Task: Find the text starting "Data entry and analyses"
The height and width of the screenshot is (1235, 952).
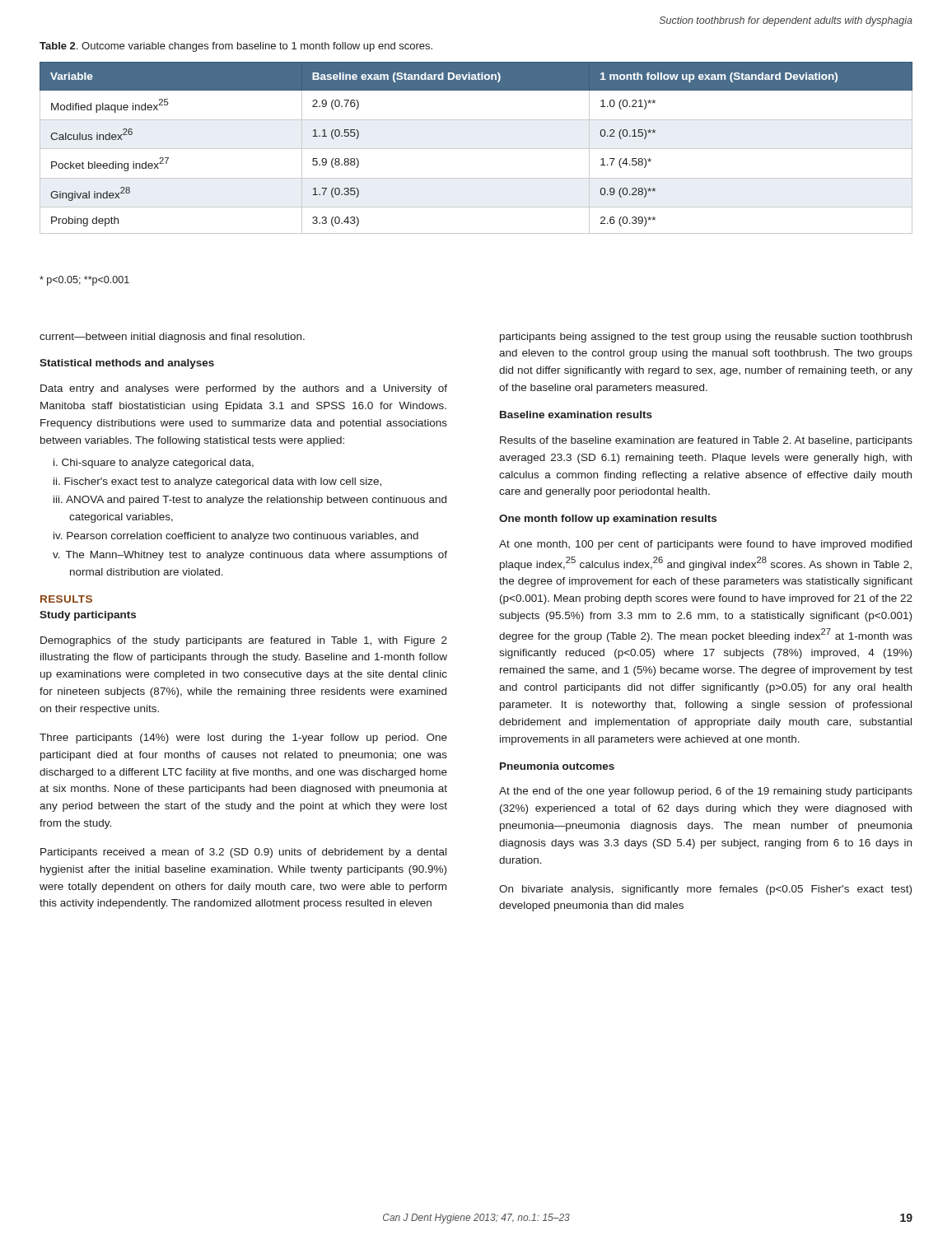Action: pyautogui.click(x=243, y=415)
